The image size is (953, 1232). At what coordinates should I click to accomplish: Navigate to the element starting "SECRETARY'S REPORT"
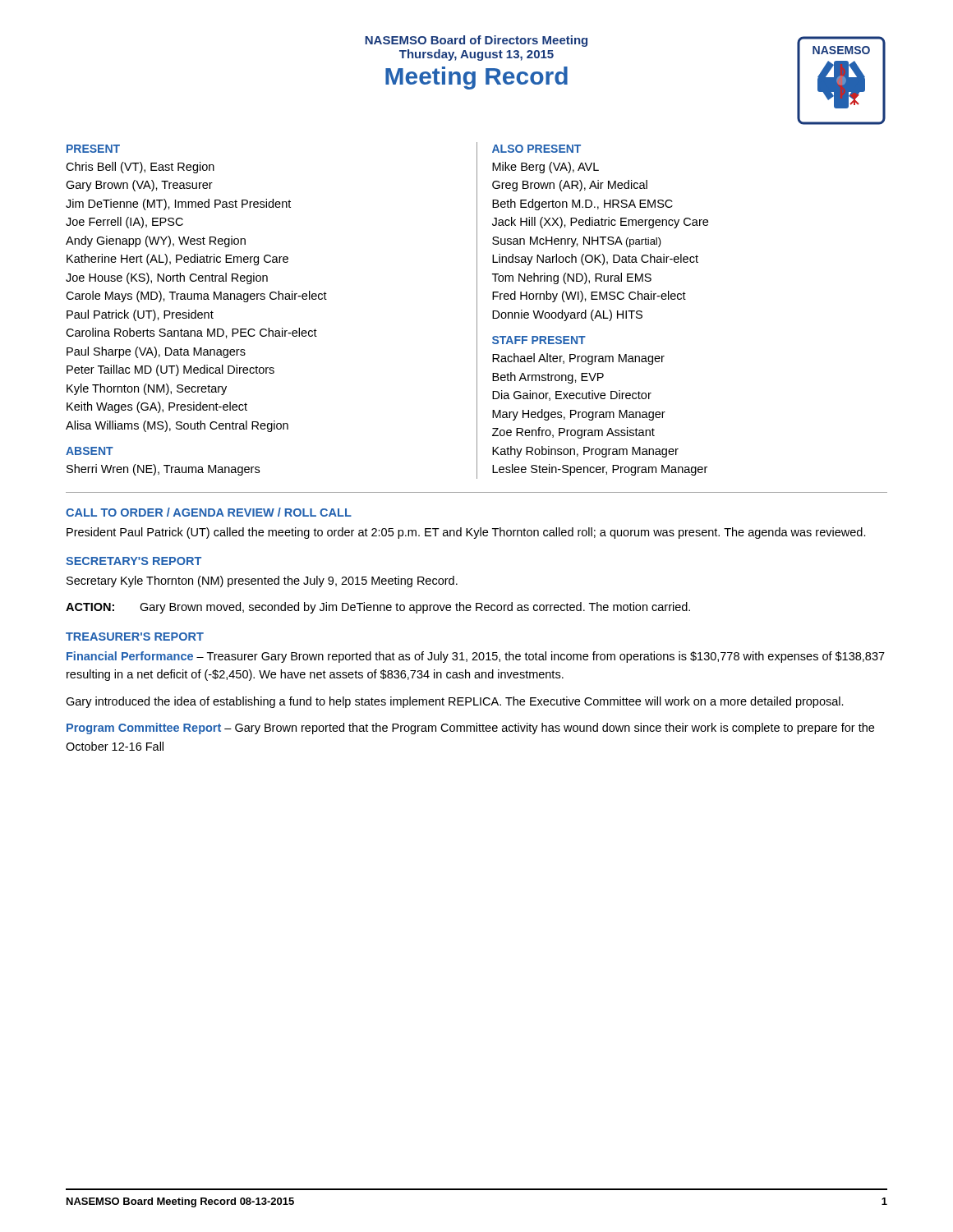point(134,561)
